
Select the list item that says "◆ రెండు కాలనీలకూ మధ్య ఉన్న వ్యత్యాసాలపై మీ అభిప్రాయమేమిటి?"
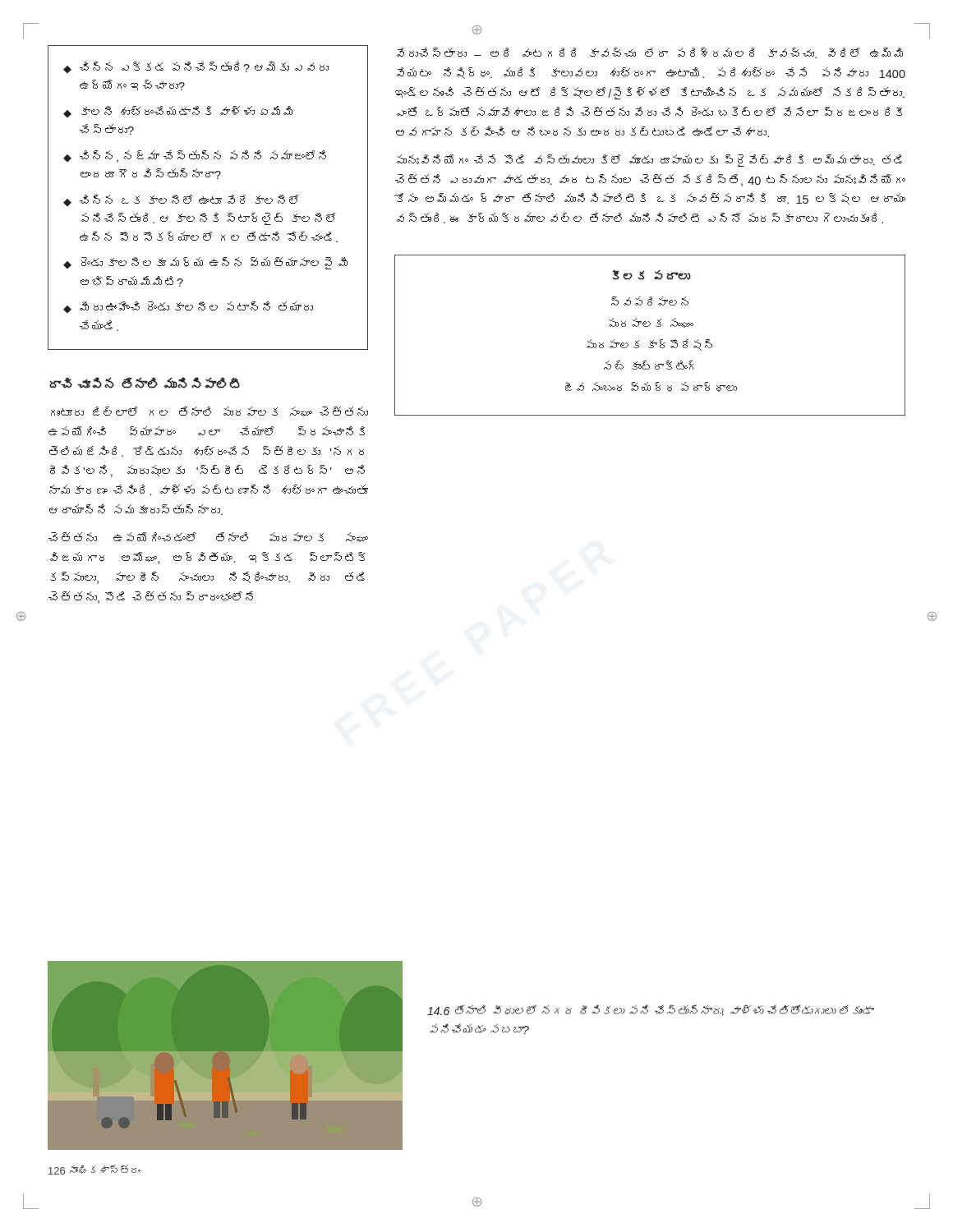tap(208, 273)
